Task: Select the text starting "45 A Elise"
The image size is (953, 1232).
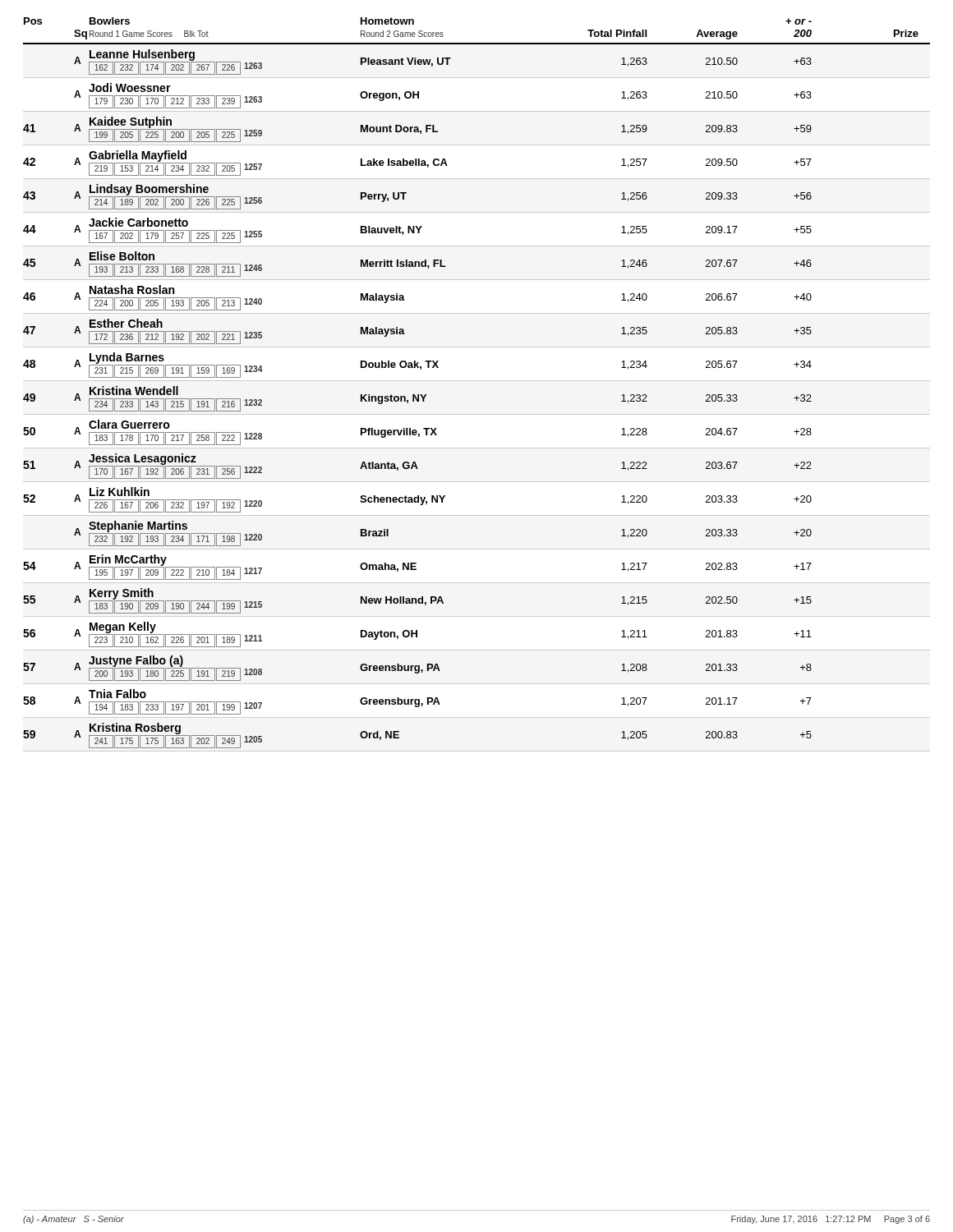Action: pyautogui.click(x=417, y=263)
